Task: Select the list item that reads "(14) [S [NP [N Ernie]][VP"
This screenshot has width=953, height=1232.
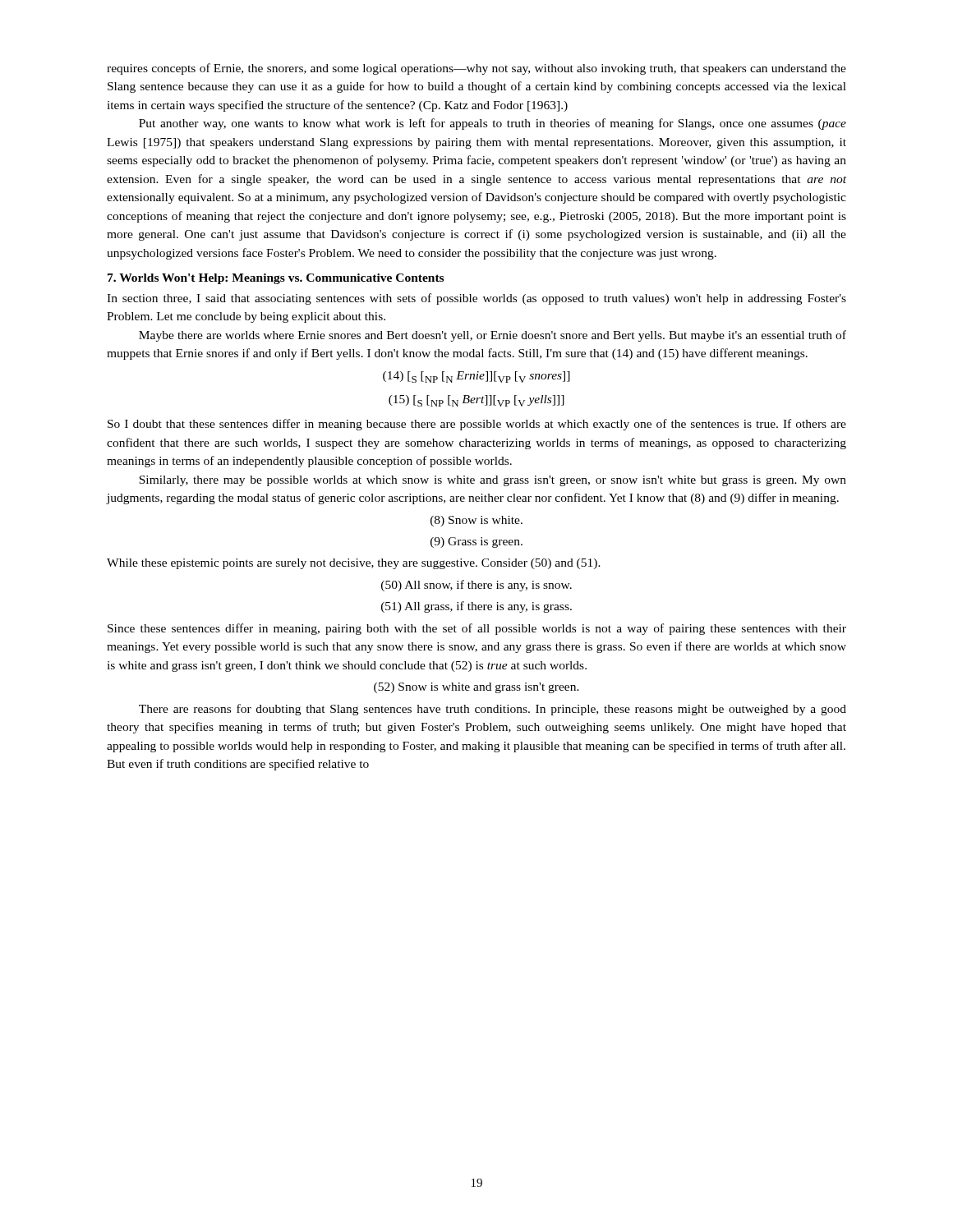Action: click(x=476, y=376)
